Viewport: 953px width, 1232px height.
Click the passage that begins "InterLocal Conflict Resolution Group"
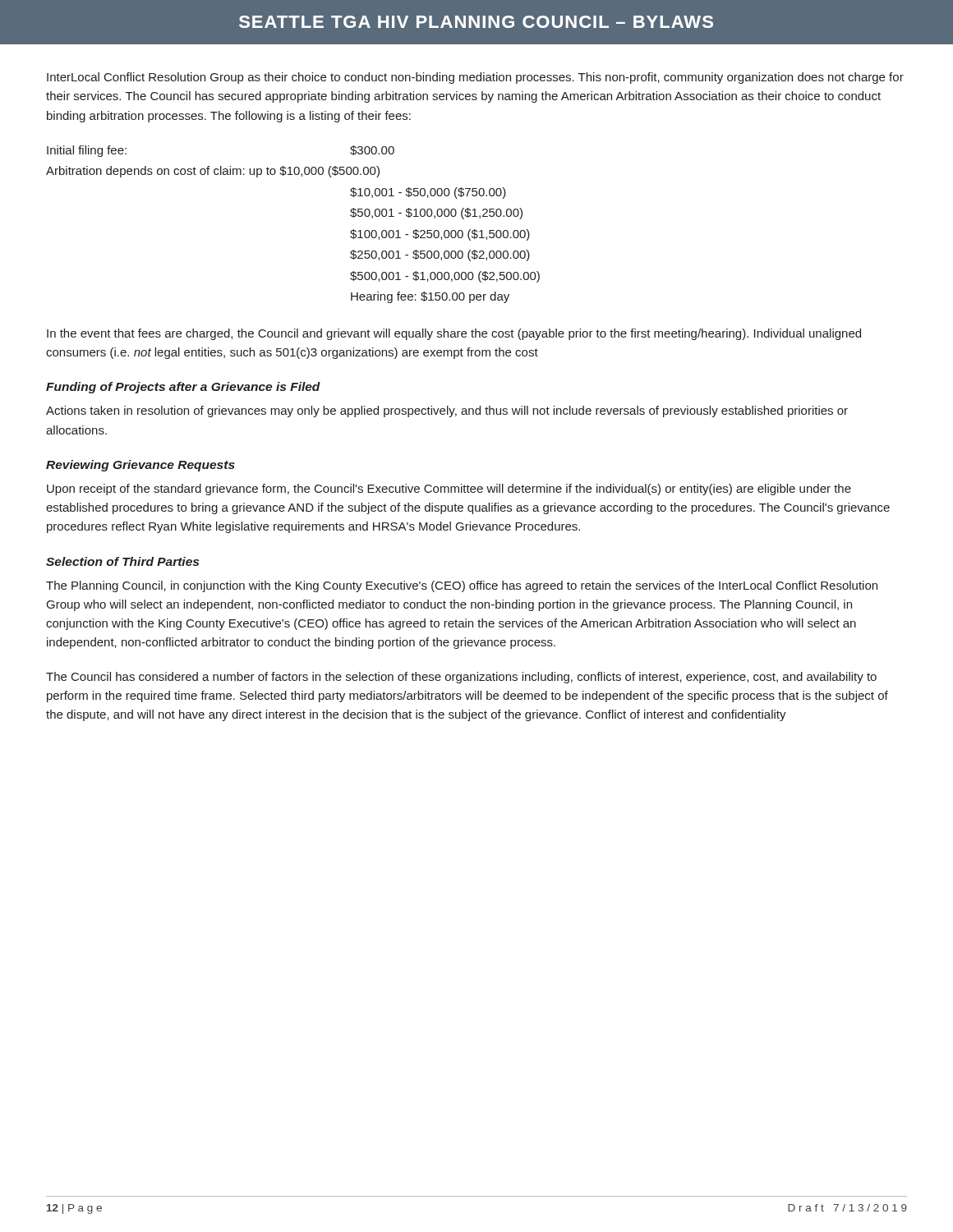point(475,96)
